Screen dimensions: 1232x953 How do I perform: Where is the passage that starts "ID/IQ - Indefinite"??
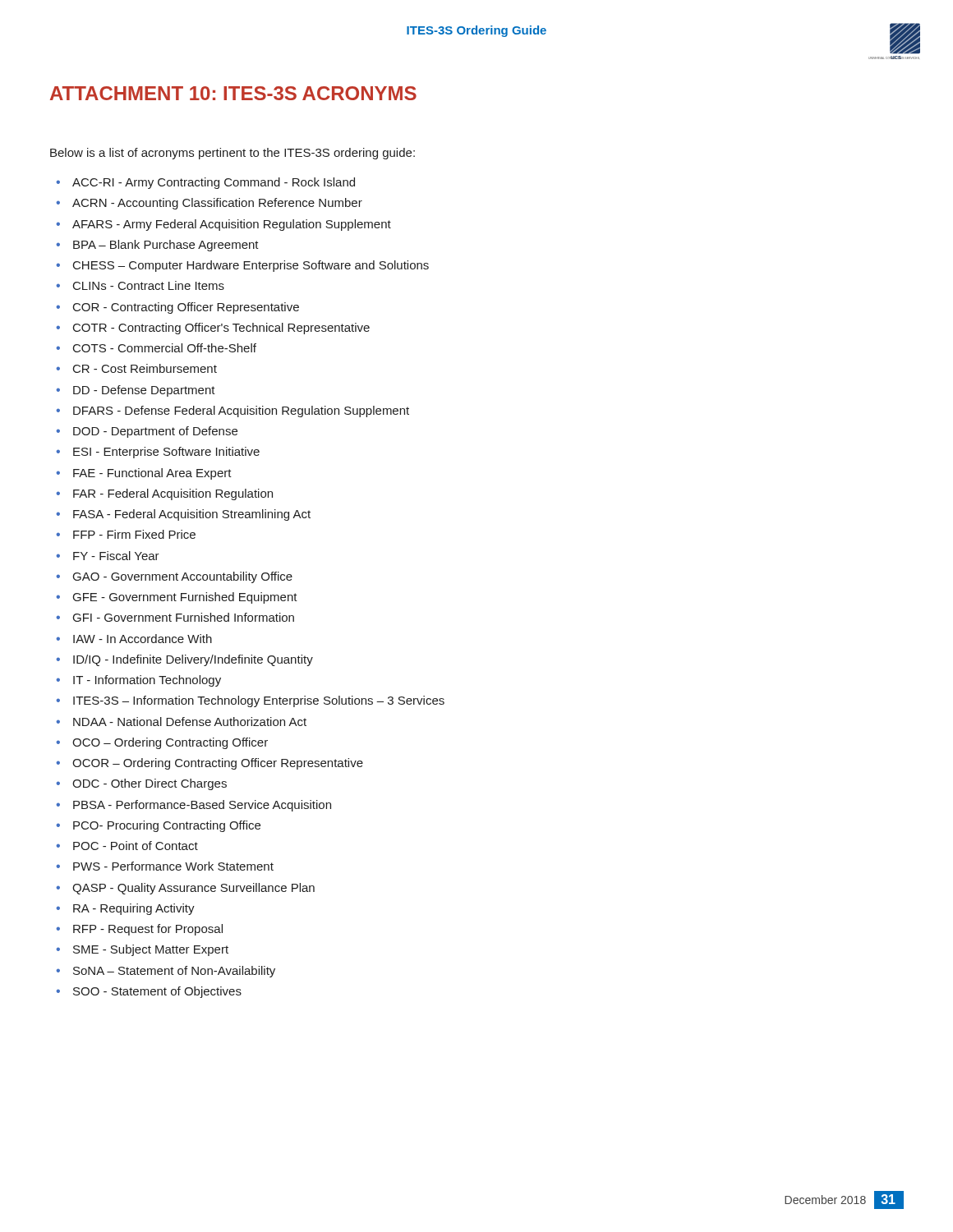tap(193, 659)
